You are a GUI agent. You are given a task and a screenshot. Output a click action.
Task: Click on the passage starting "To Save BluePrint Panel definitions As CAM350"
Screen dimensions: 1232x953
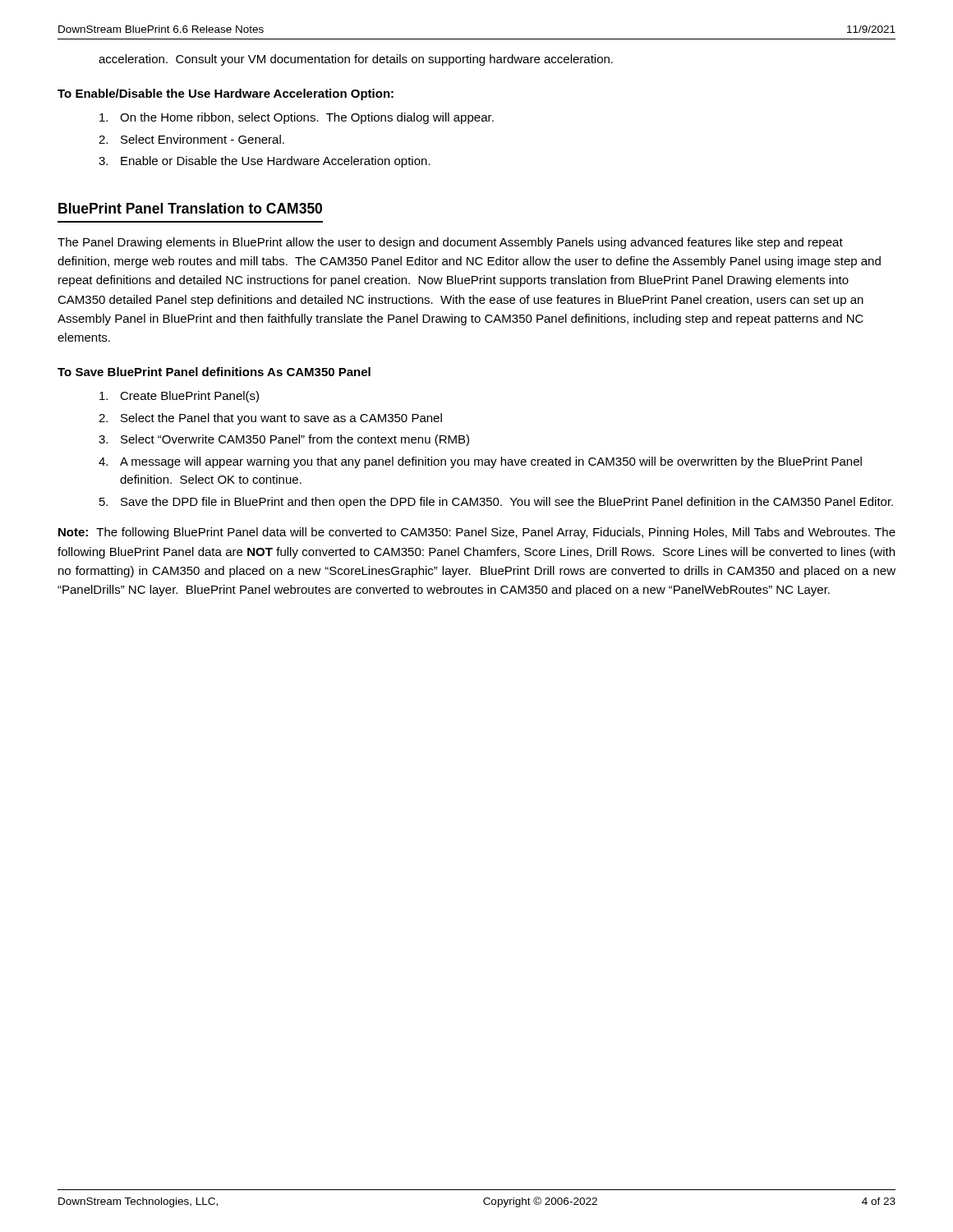[x=214, y=372]
